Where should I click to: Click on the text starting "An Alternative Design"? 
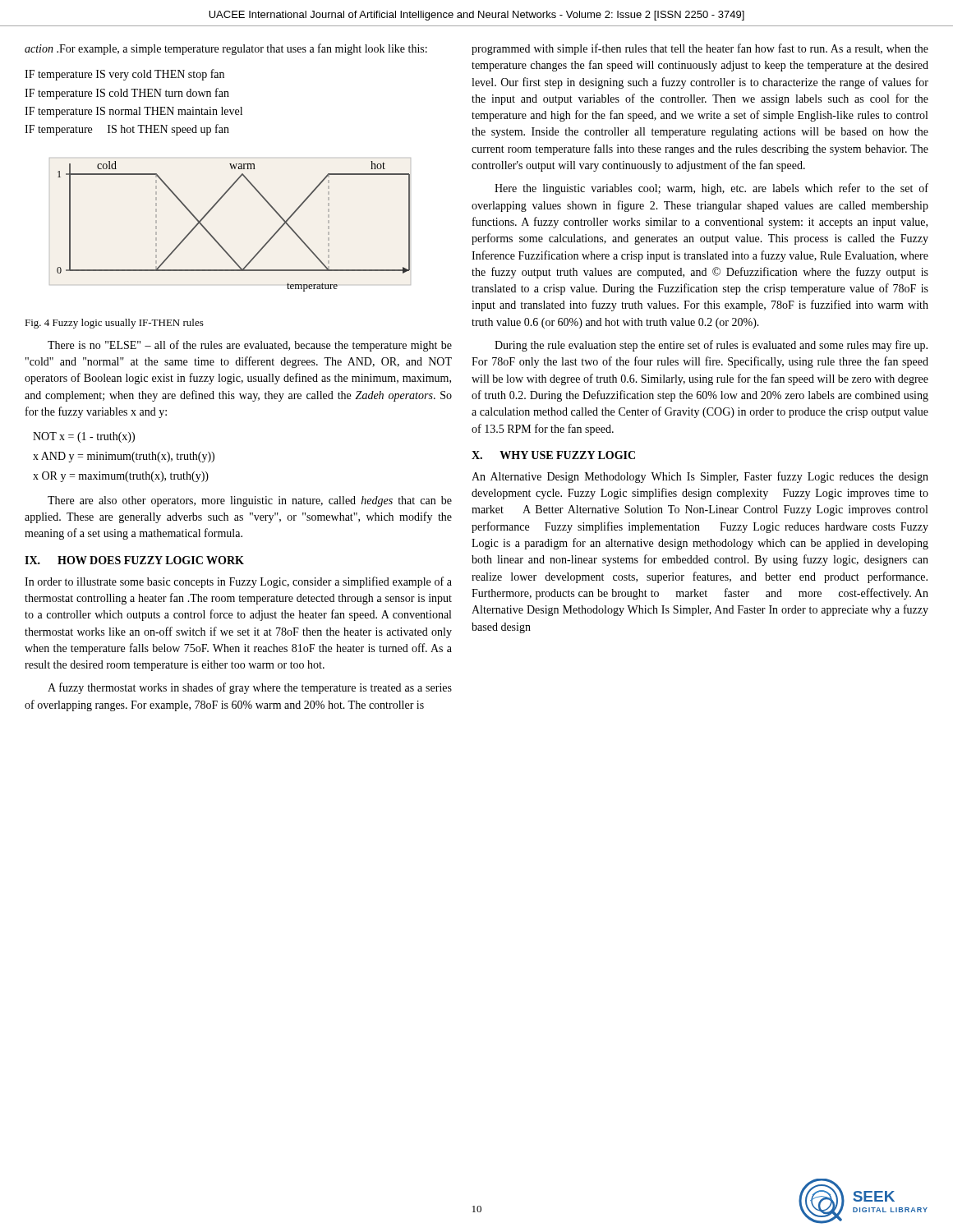(x=700, y=552)
